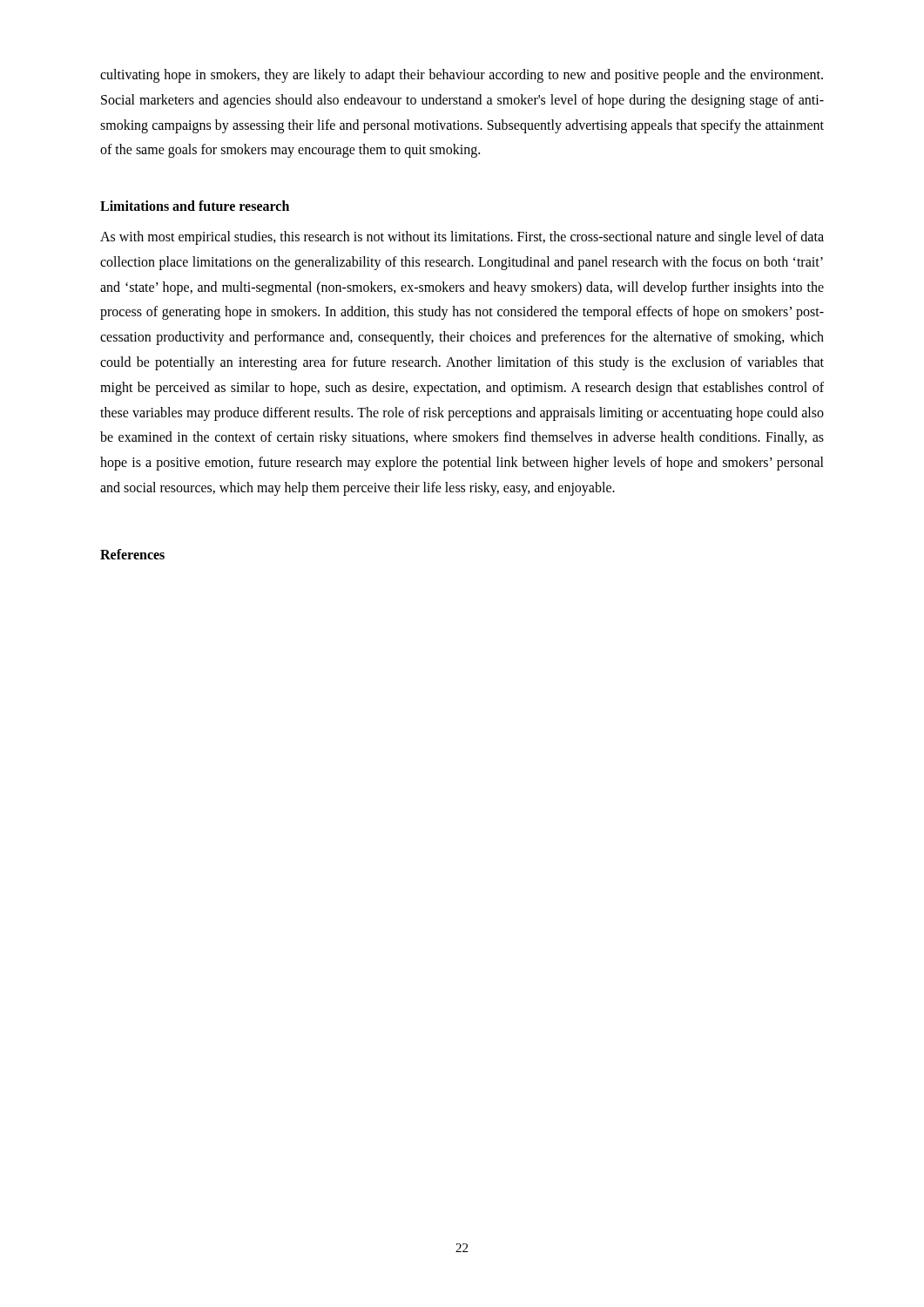Image resolution: width=924 pixels, height=1307 pixels.
Task: Find "Limitations and future research" on this page
Action: [195, 206]
